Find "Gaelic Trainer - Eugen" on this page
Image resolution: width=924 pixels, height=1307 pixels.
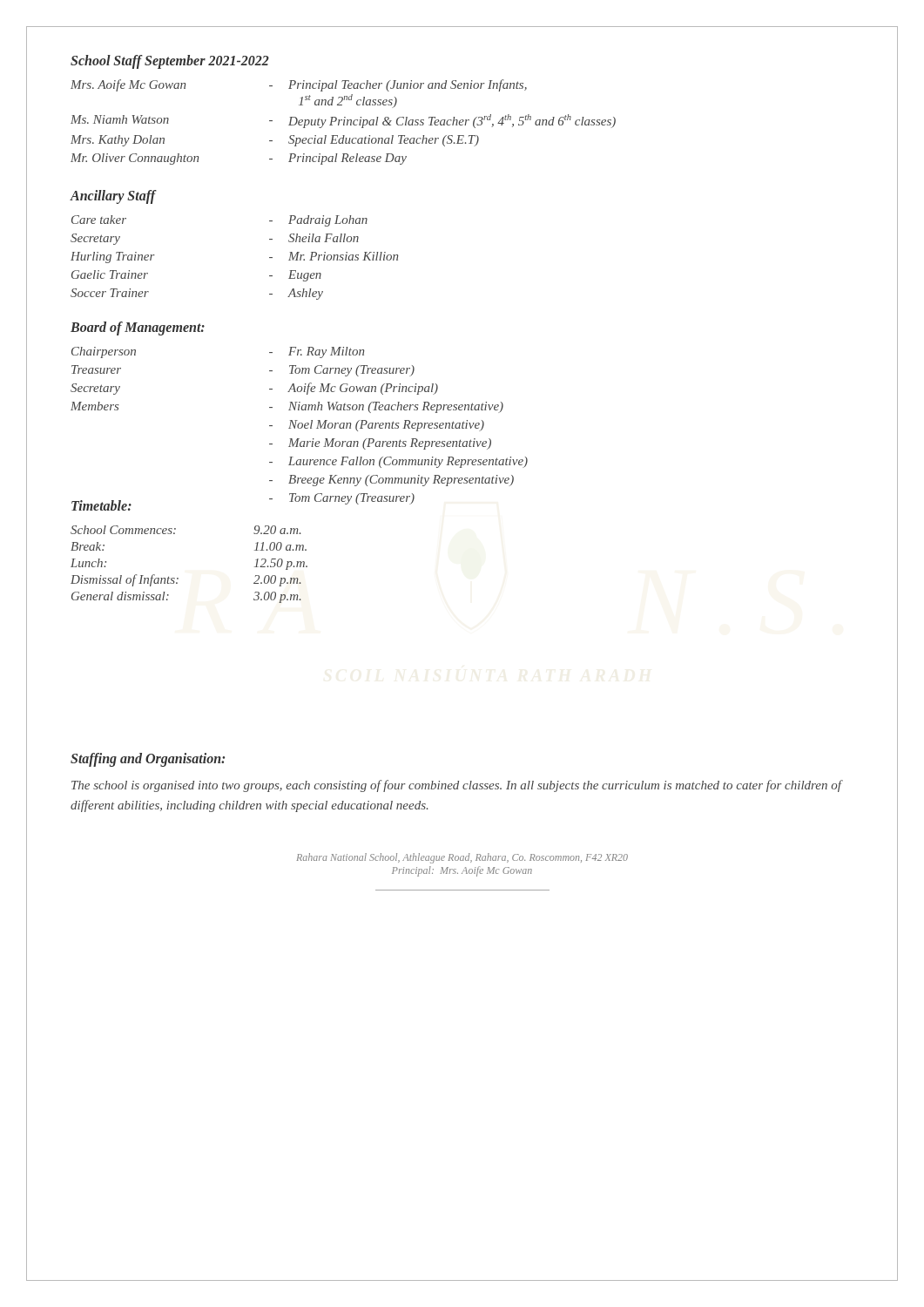(x=117, y=276)
